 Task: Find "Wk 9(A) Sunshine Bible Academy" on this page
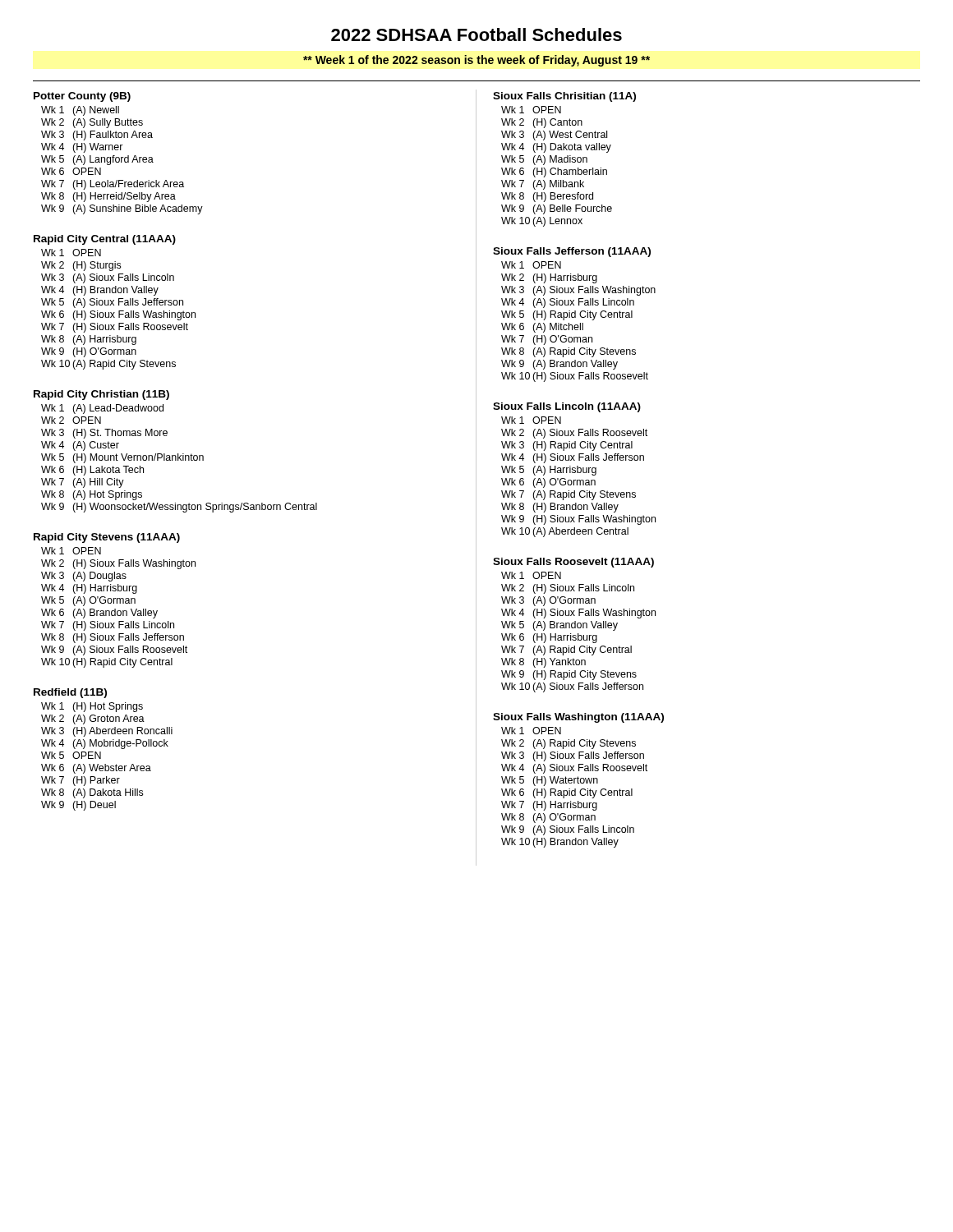[122, 209]
